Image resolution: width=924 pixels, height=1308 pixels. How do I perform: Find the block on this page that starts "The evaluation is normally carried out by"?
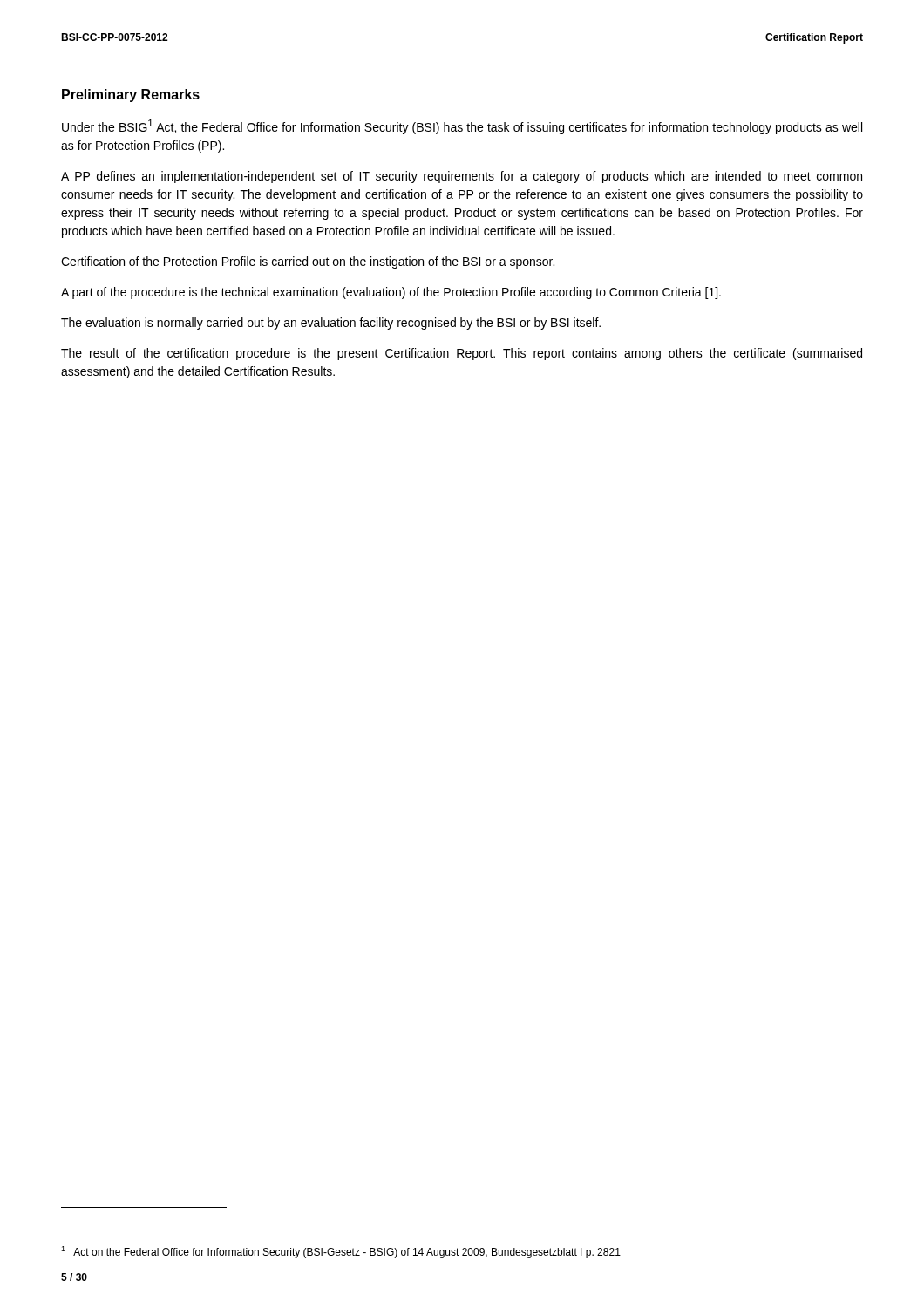(x=331, y=322)
